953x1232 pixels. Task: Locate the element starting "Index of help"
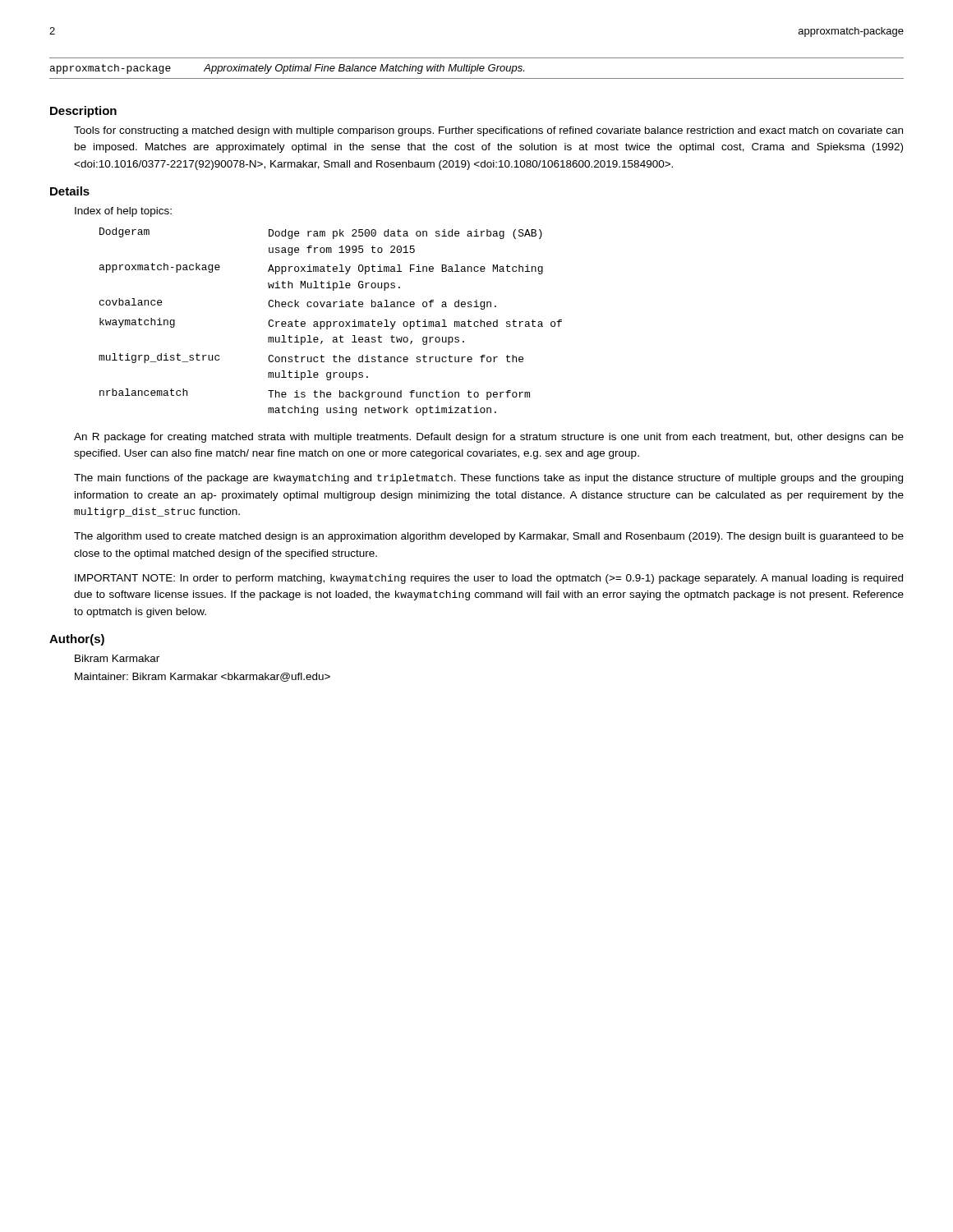[123, 210]
